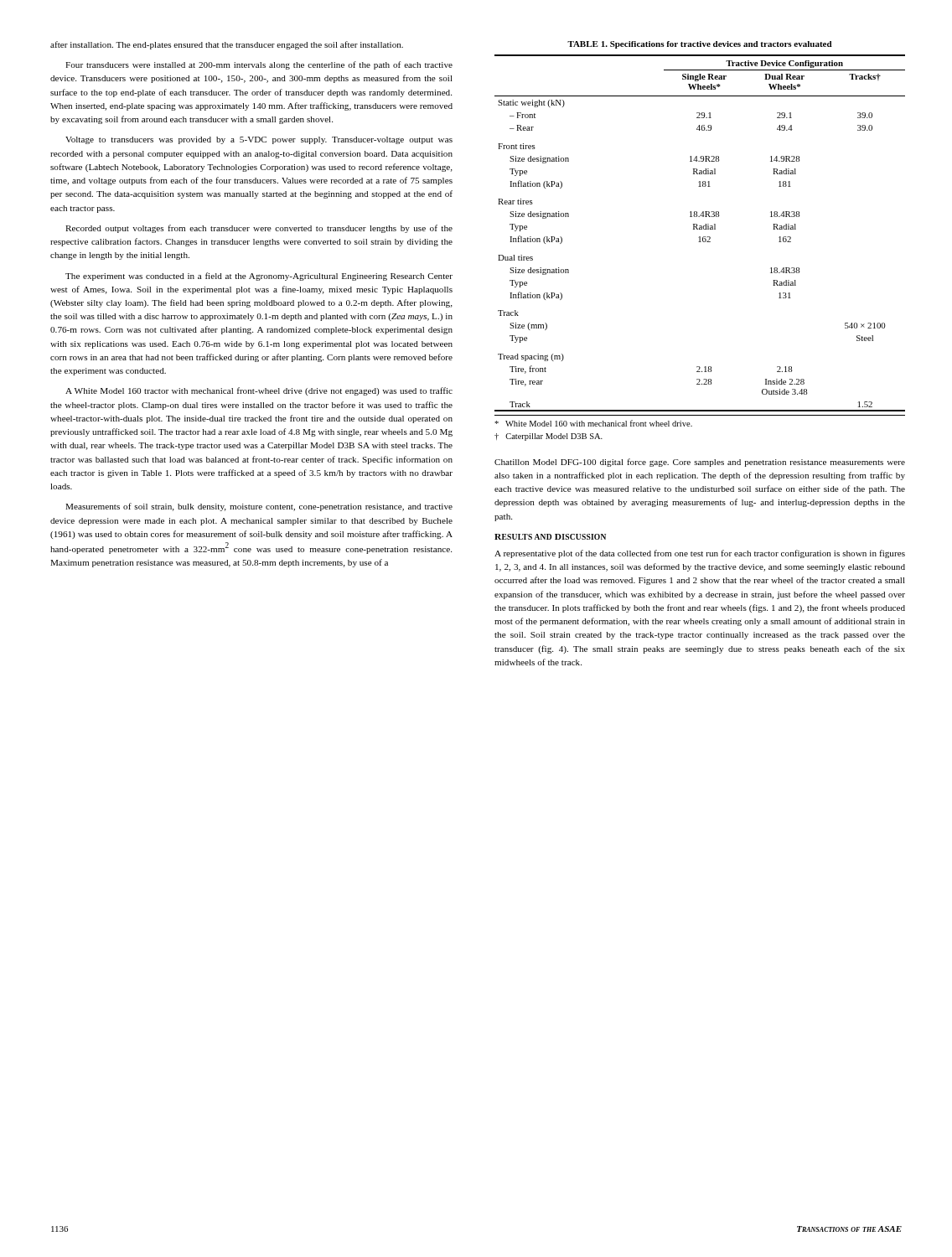This screenshot has width=952, height=1257.
Task: Locate the text "RESULTS AND DISCUSSION"
Action: click(x=550, y=536)
